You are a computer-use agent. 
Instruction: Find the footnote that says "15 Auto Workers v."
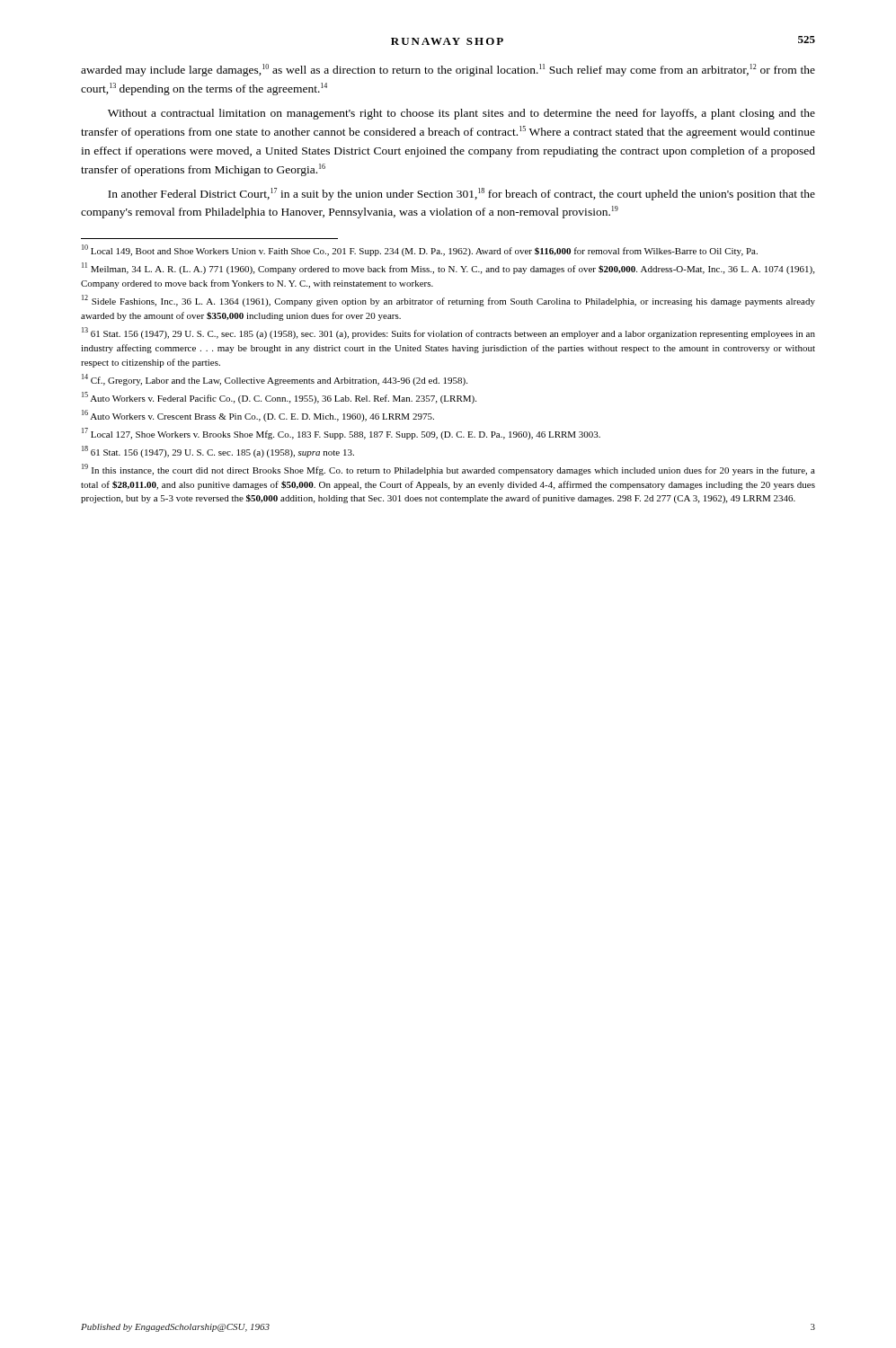coord(279,397)
